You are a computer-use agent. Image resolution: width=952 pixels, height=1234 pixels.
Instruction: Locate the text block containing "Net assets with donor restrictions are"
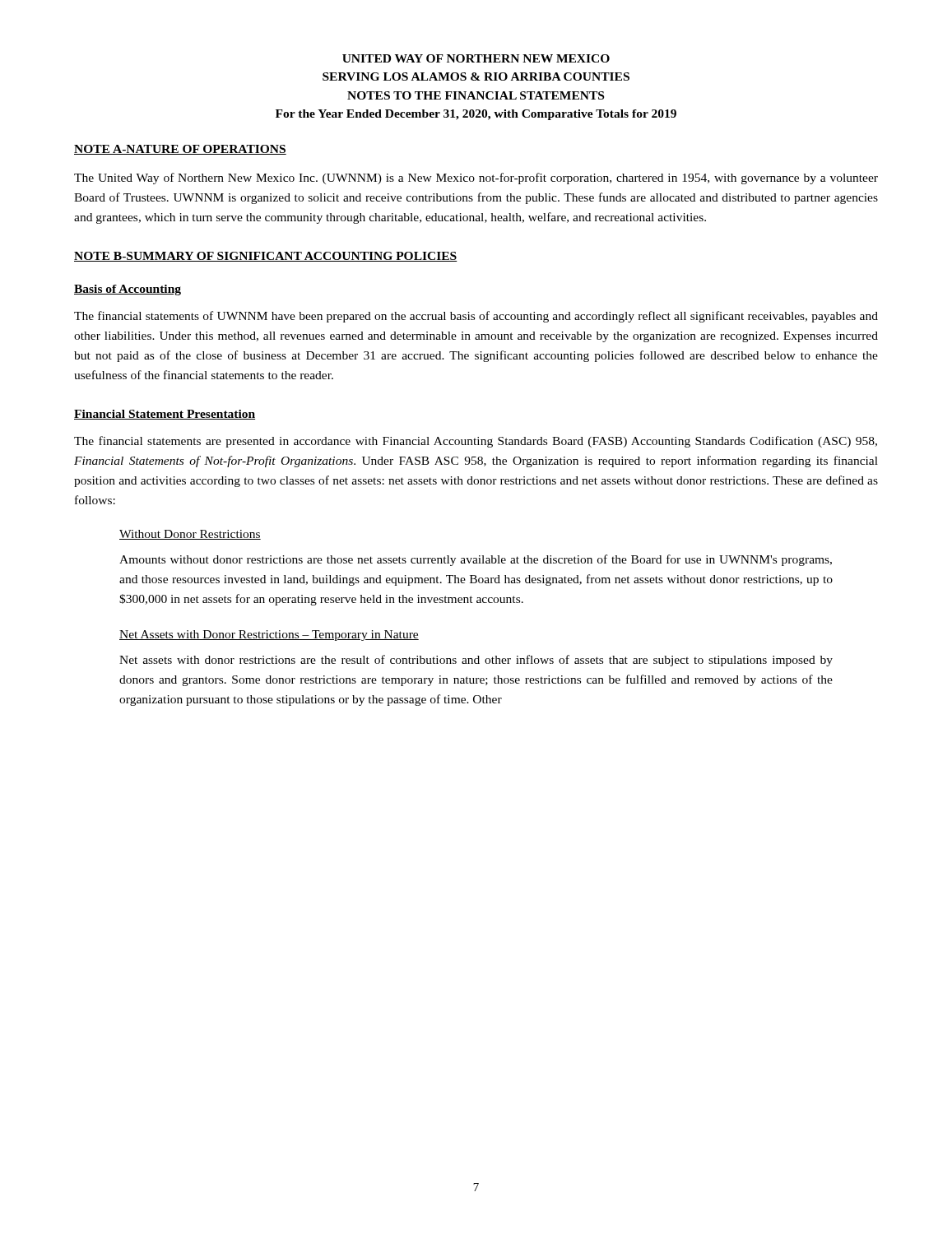click(x=476, y=679)
